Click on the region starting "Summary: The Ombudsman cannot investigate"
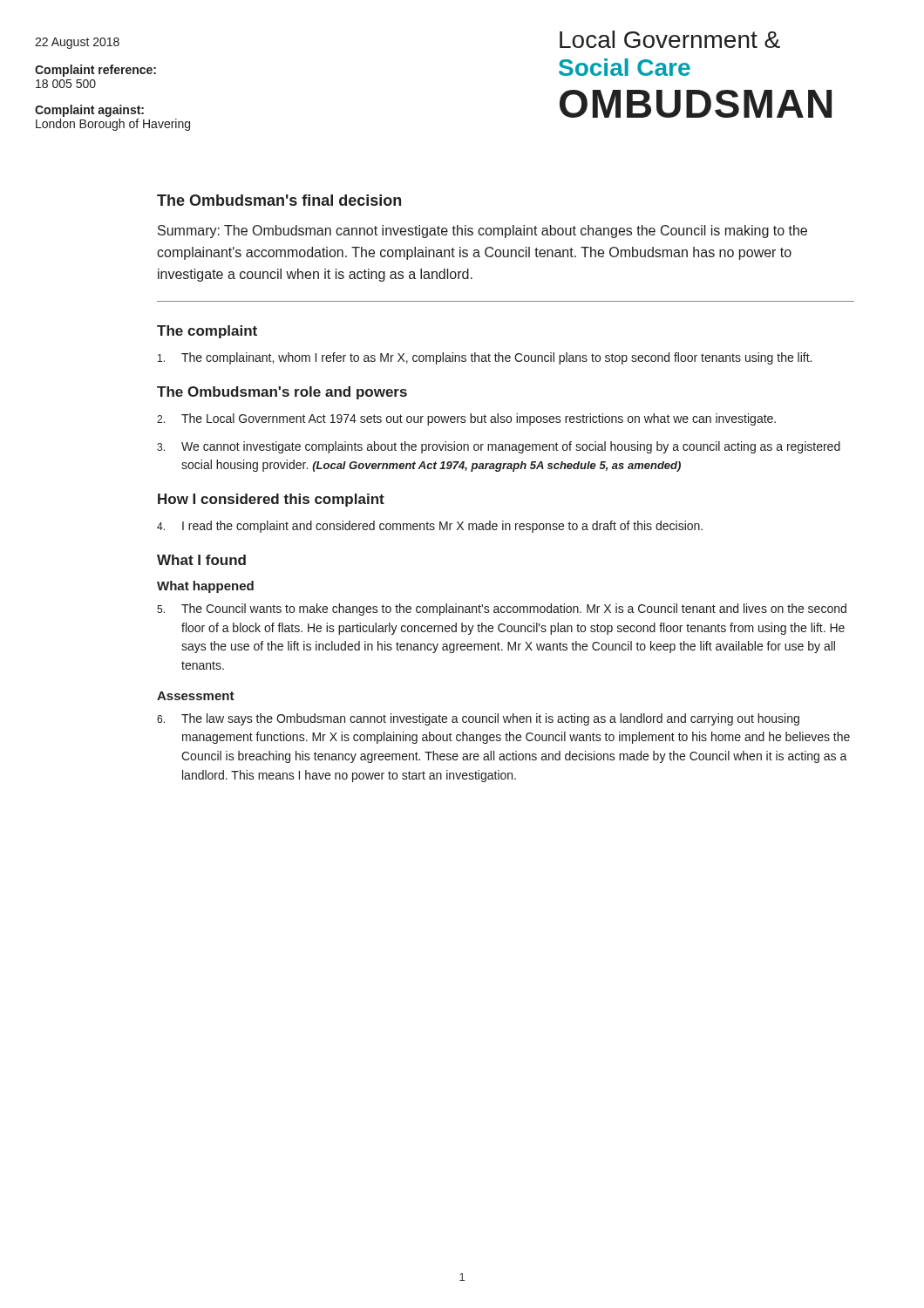 (482, 252)
